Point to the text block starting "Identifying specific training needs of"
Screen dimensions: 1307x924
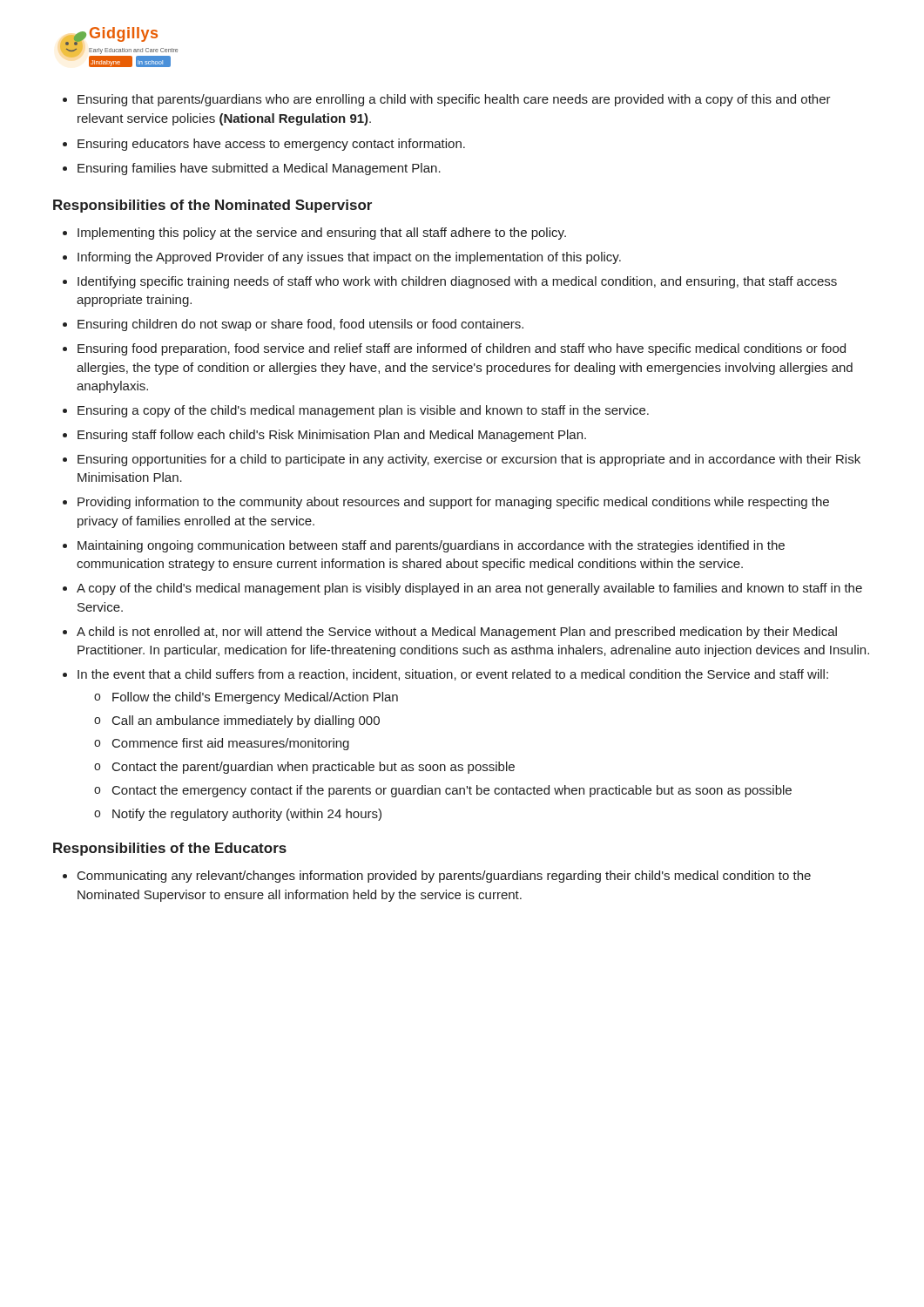coord(474,290)
